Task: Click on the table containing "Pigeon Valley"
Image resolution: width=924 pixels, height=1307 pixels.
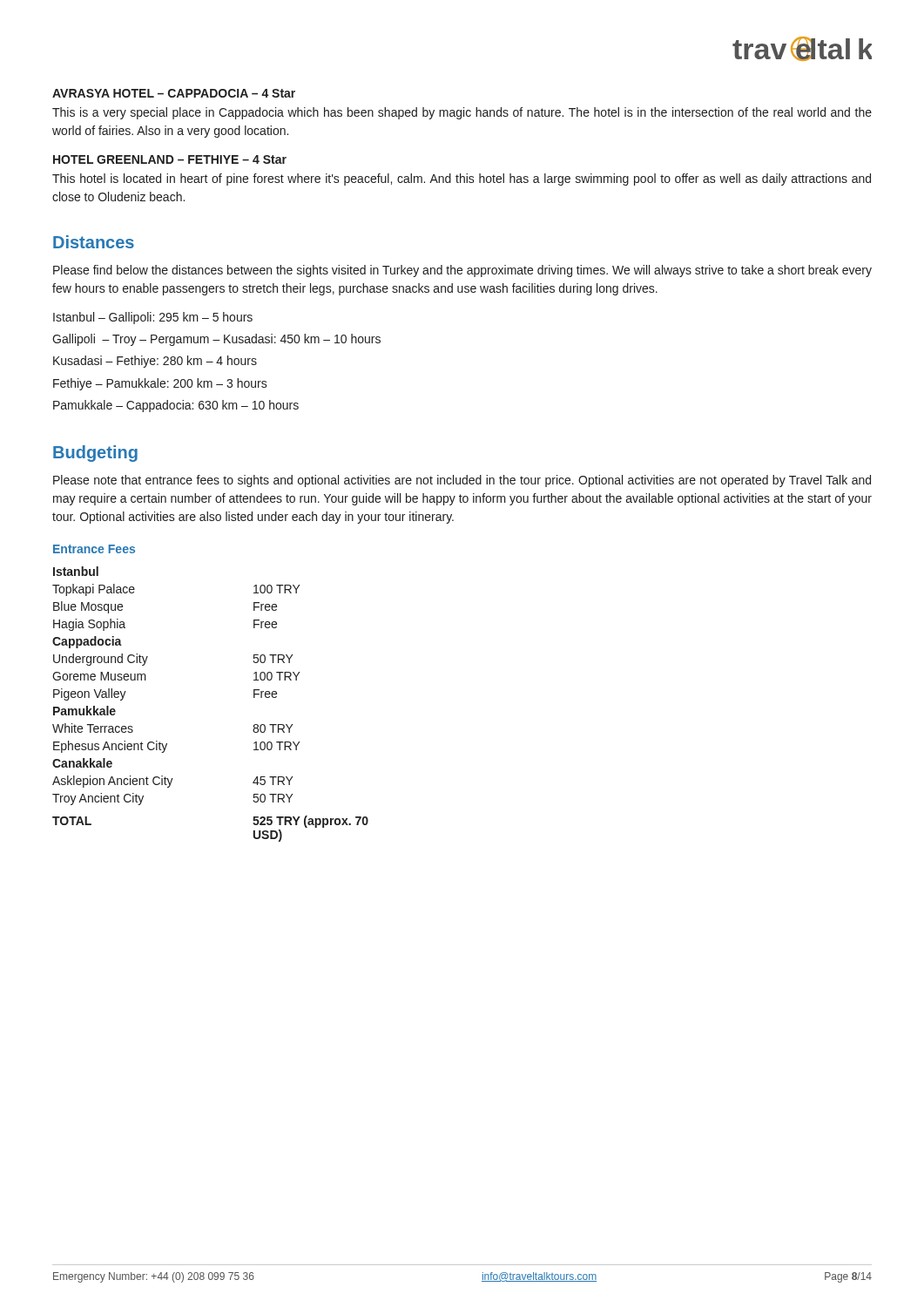Action: 462,703
